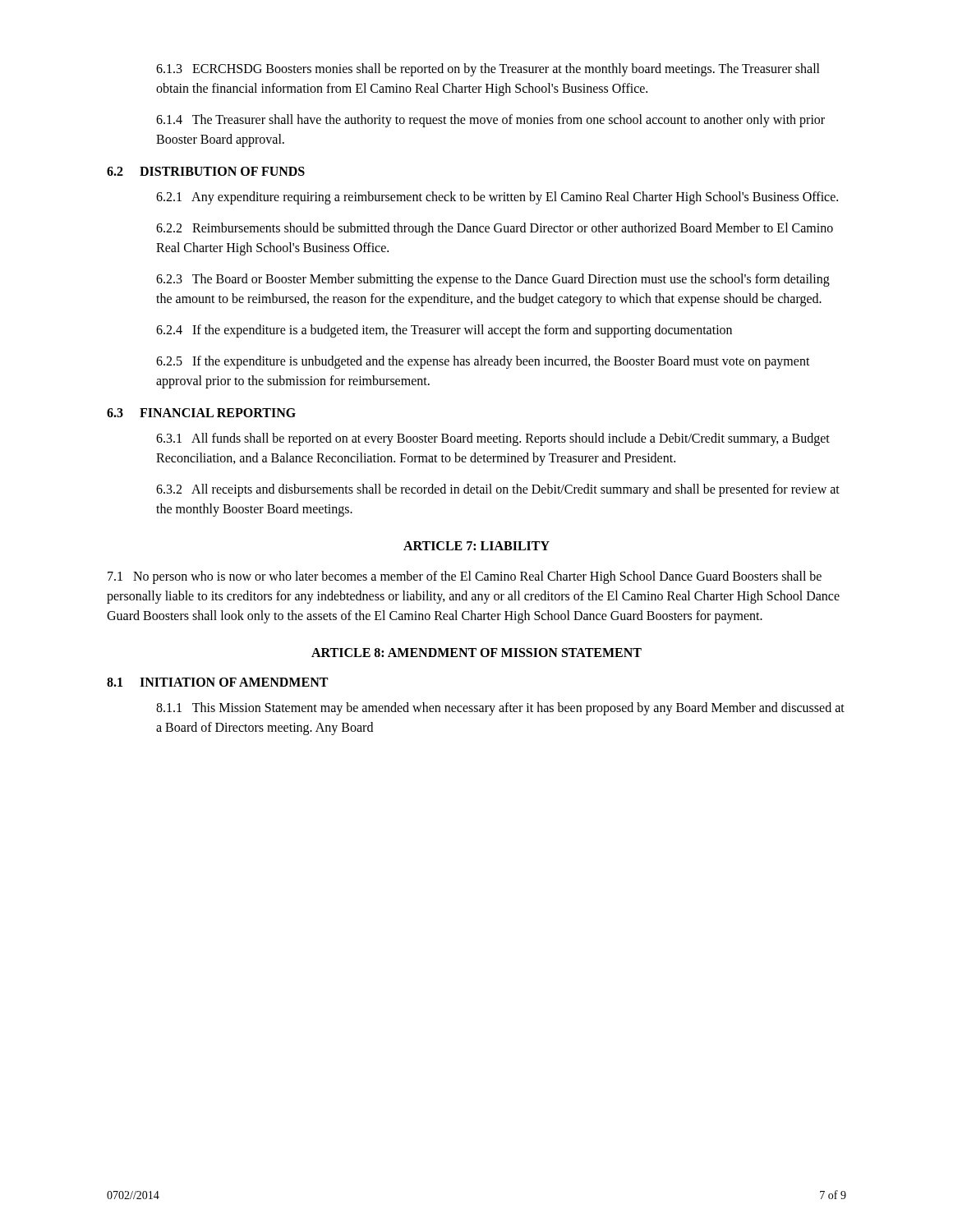953x1232 pixels.
Task: Navigate to the text starting "2.2 Reimbursements should be submitted through the Dance"
Action: click(495, 238)
